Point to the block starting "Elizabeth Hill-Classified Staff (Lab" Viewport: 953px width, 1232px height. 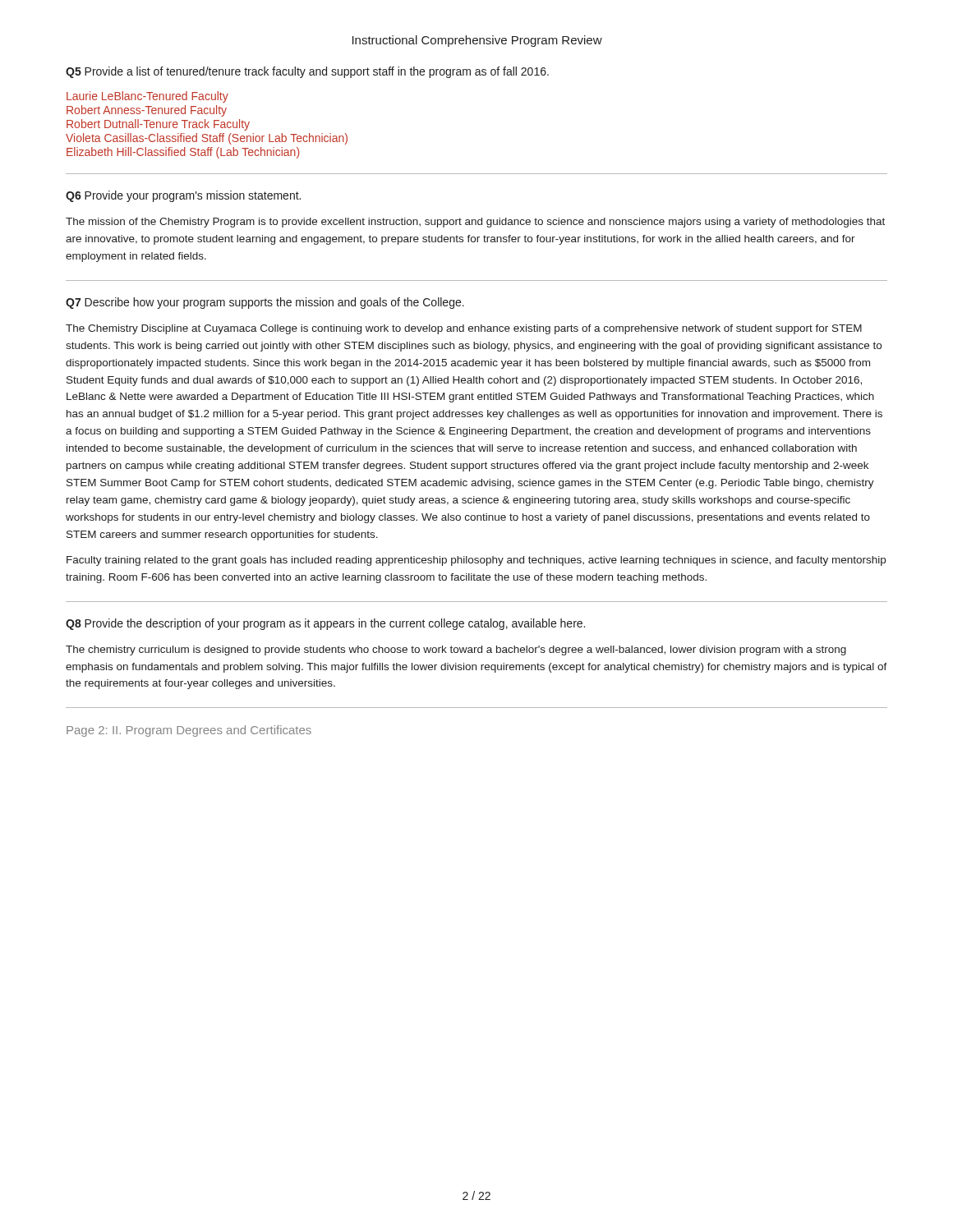[183, 152]
